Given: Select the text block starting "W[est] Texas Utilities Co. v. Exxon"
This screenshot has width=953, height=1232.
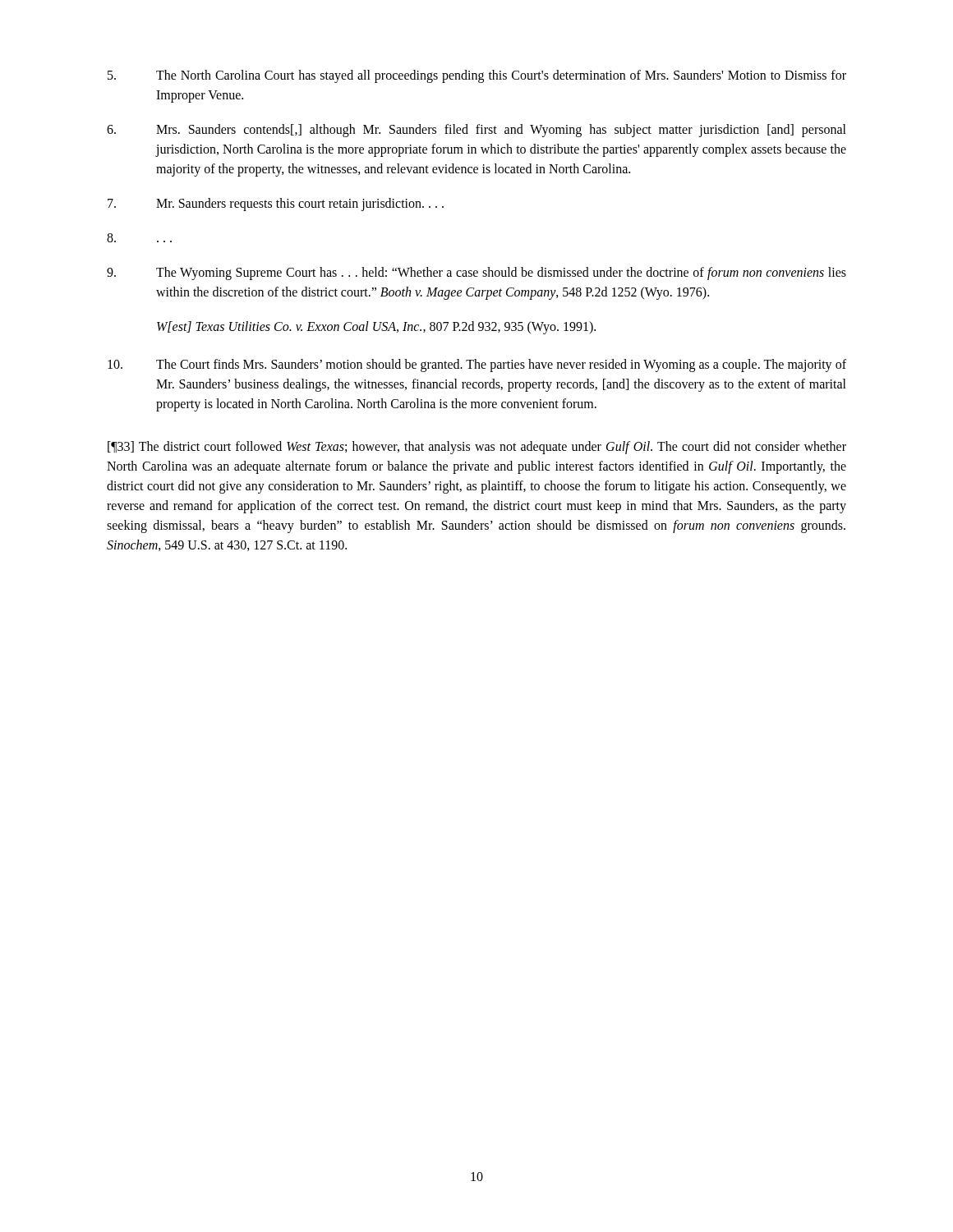Looking at the screenshot, I should point(376,326).
